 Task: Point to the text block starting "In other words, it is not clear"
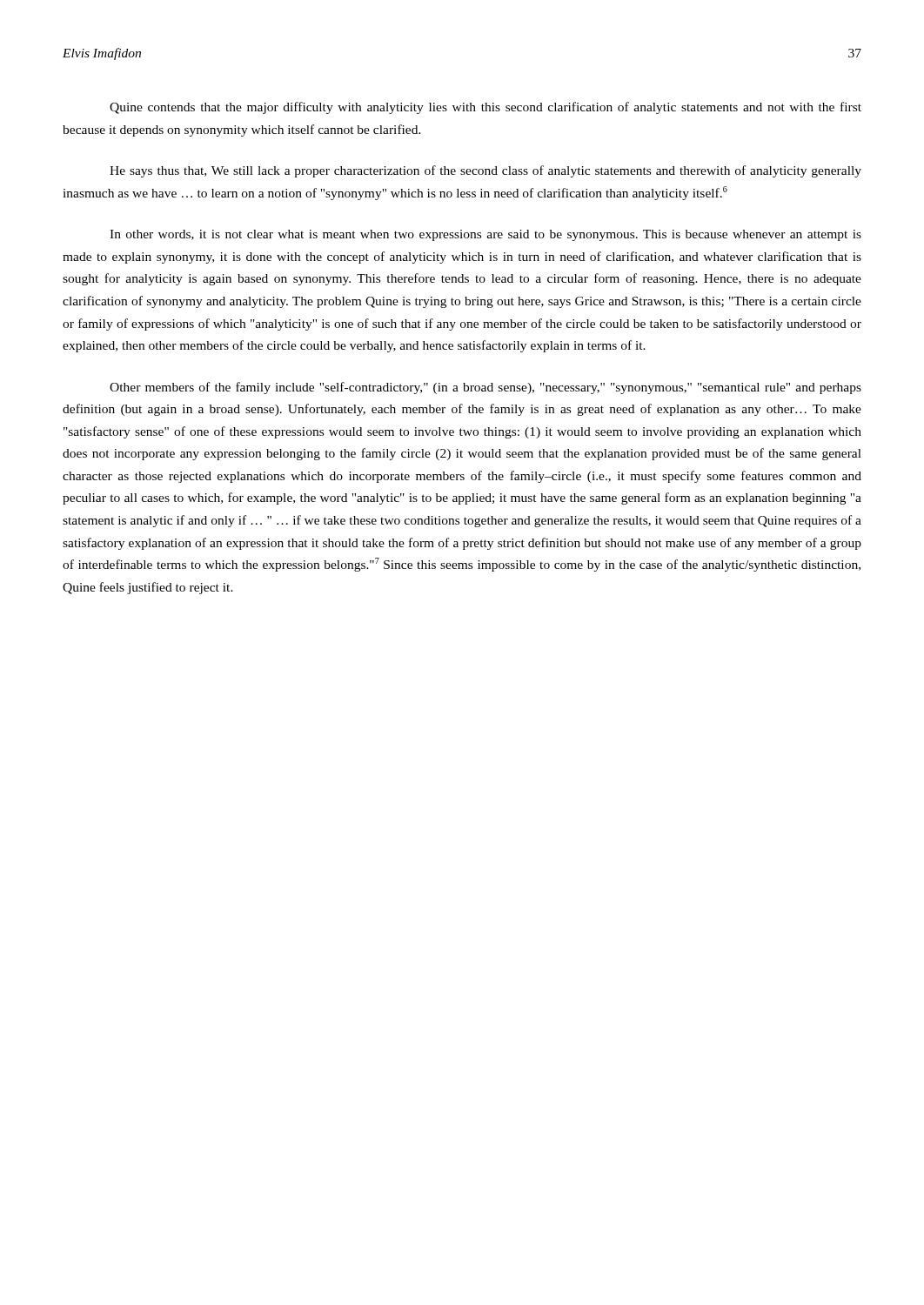tap(462, 289)
